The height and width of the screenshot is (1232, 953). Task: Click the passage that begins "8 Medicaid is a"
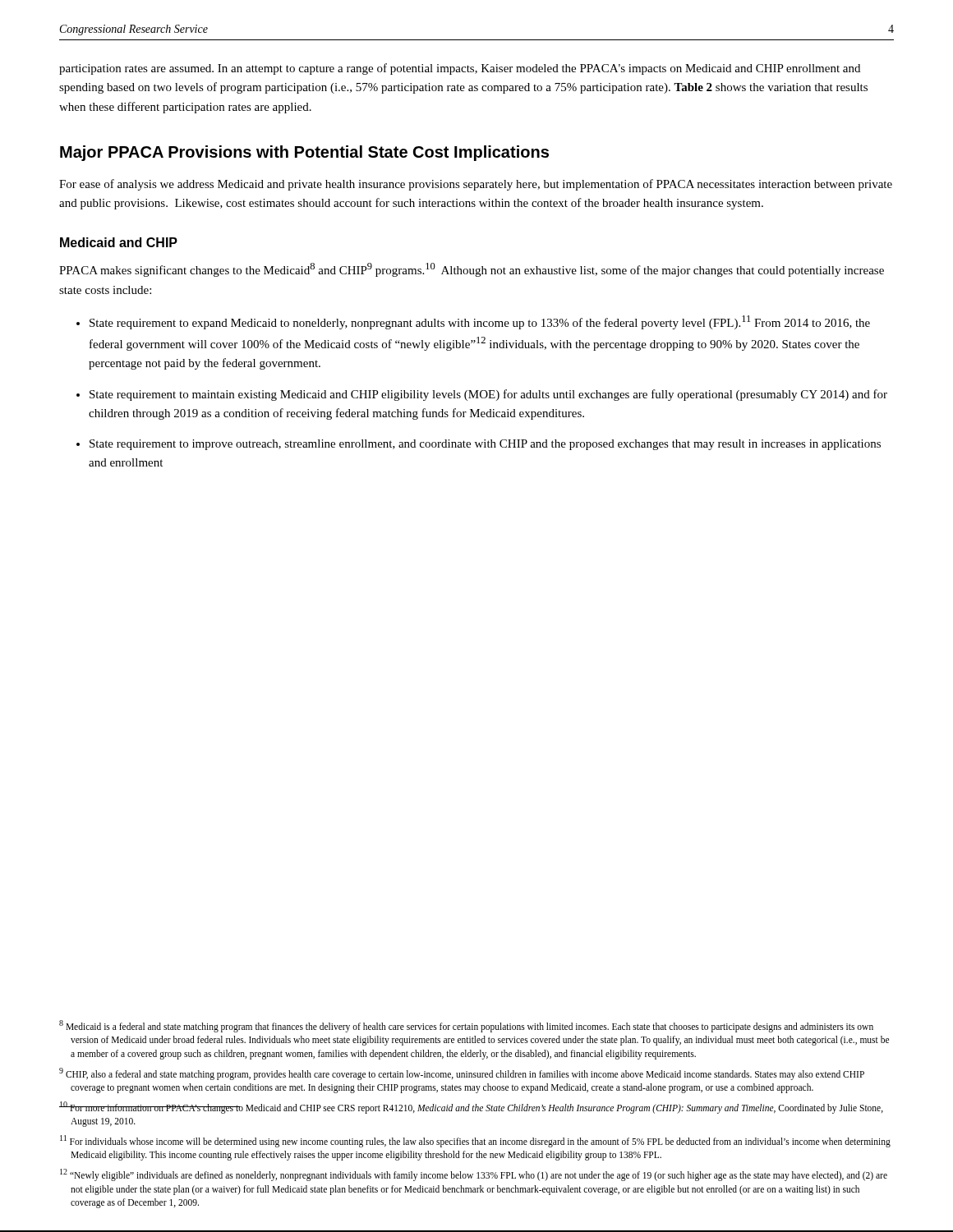[x=474, y=1038]
